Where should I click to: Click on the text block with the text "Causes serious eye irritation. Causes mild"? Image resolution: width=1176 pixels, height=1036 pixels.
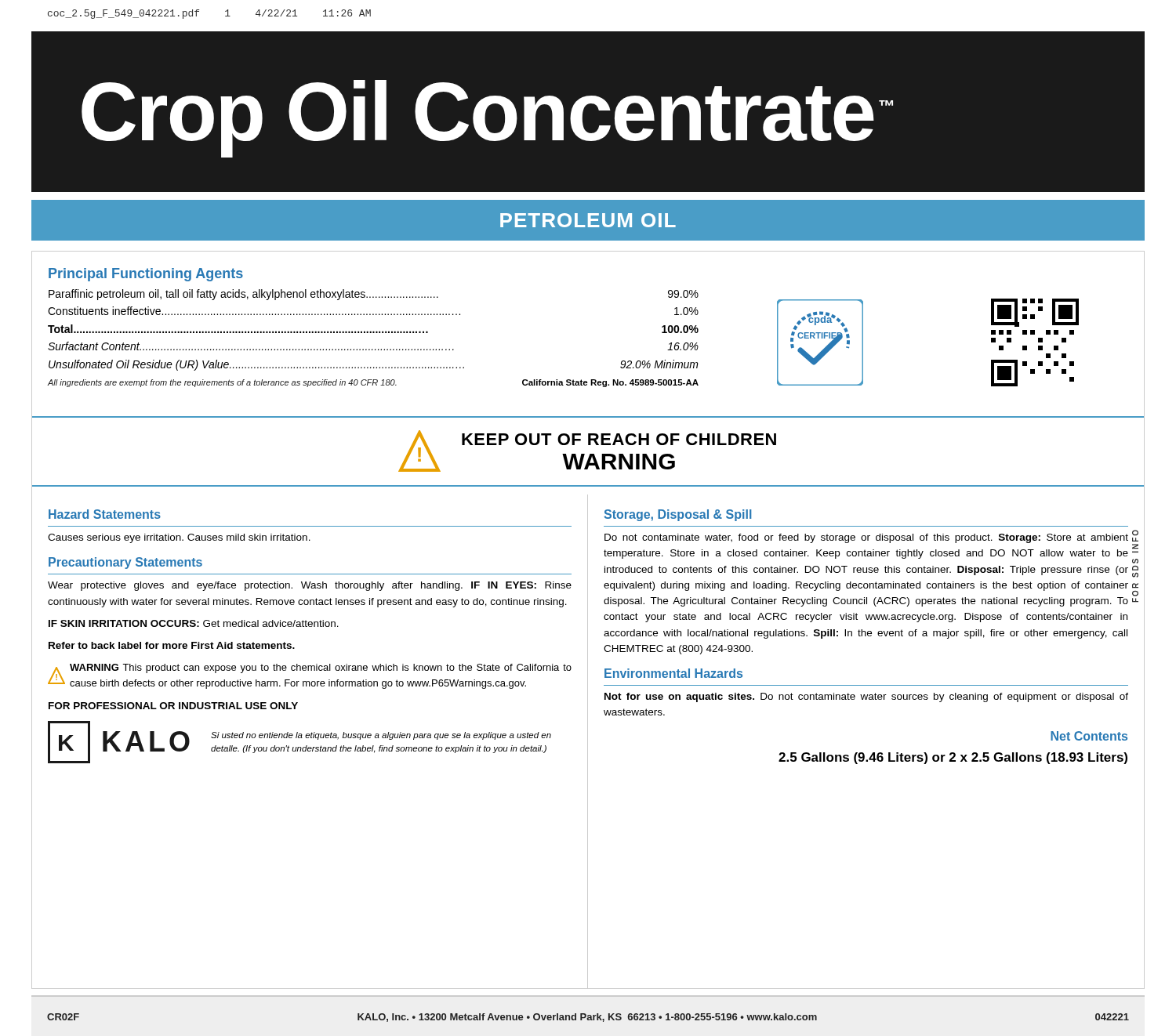pyautogui.click(x=179, y=537)
